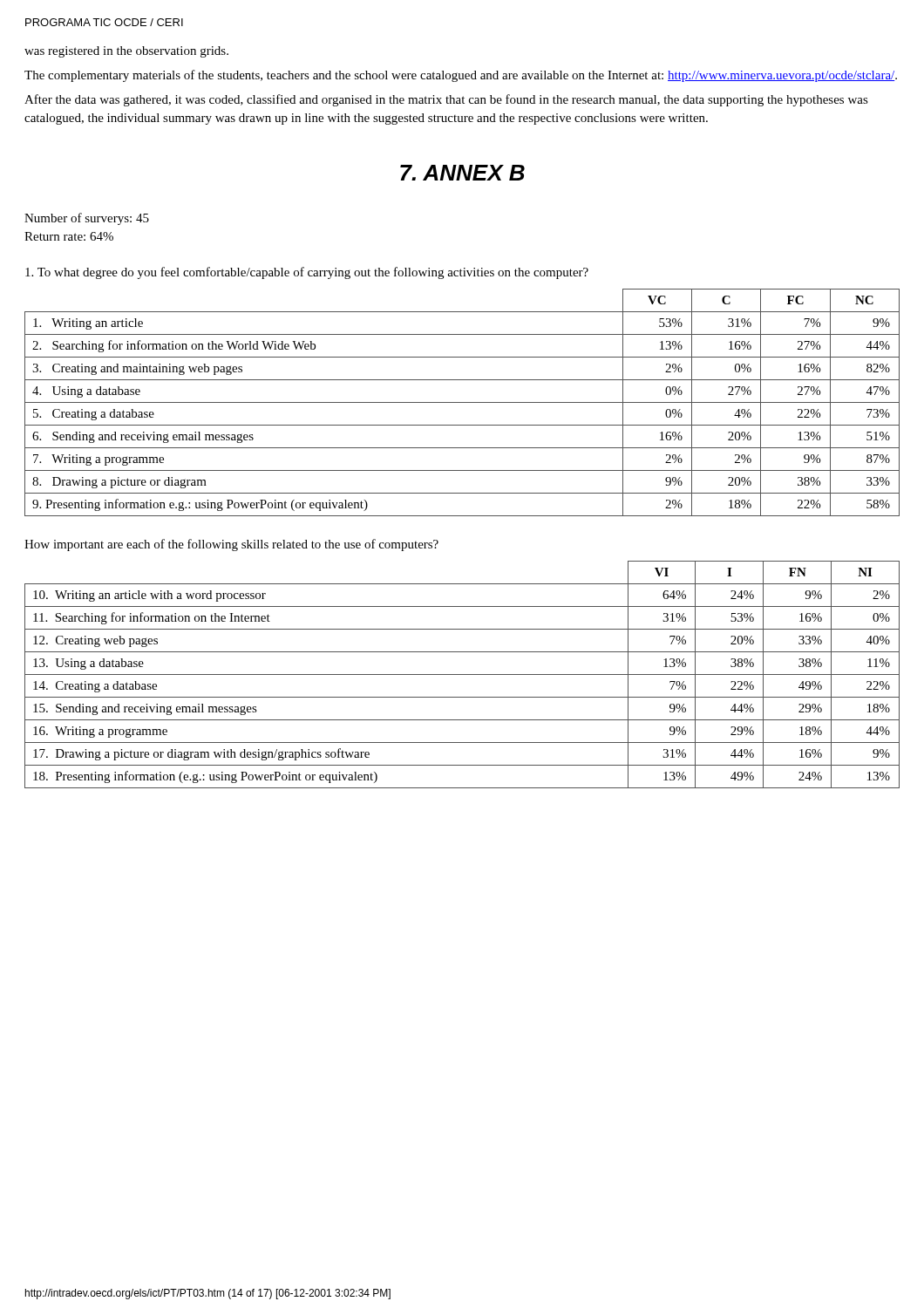This screenshot has width=924, height=1308.
Task: Locate the text "Number of surverys: 45"
Action: [87, 218]
